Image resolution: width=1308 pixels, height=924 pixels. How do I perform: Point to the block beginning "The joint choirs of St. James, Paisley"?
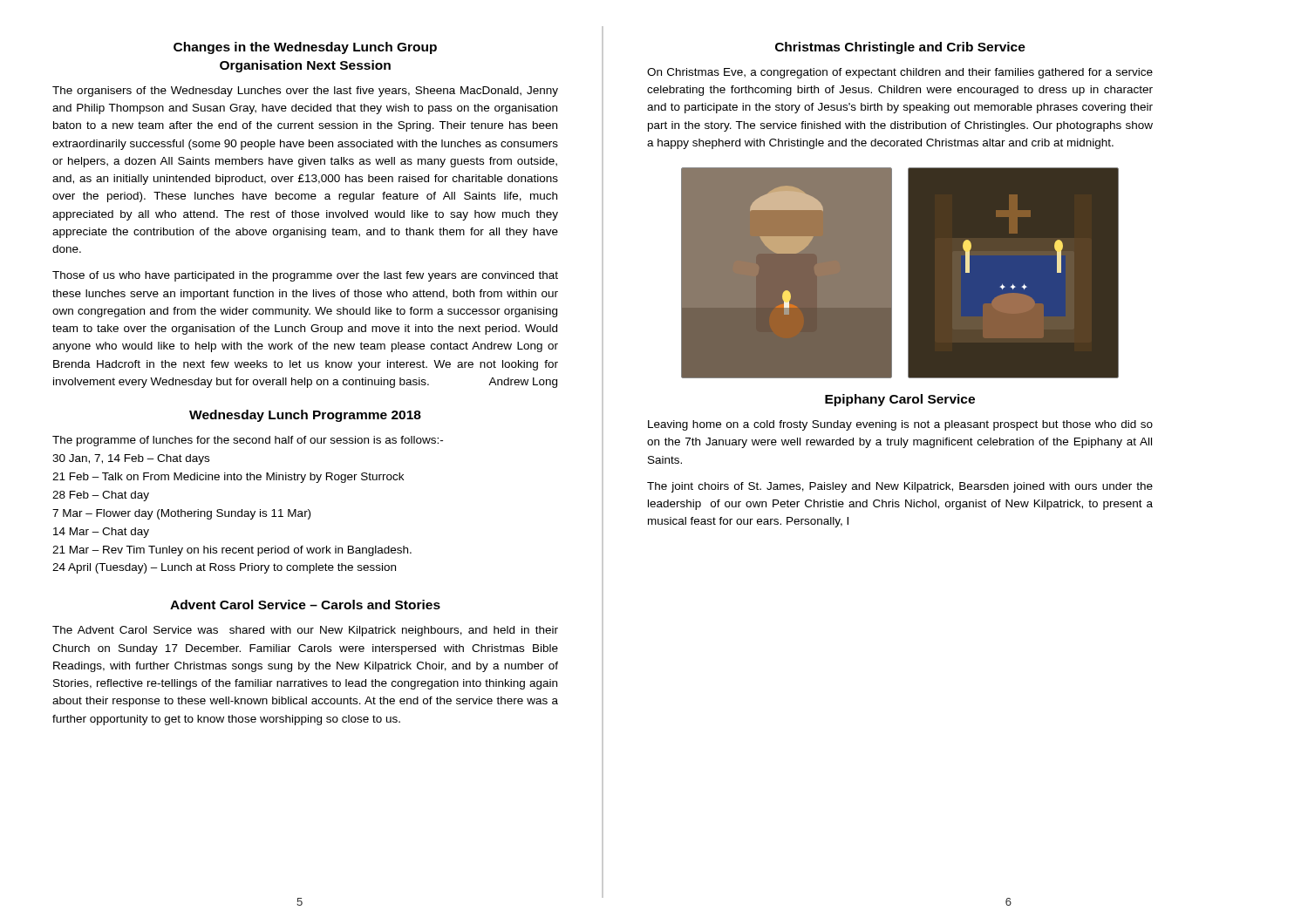coord(900,503)
